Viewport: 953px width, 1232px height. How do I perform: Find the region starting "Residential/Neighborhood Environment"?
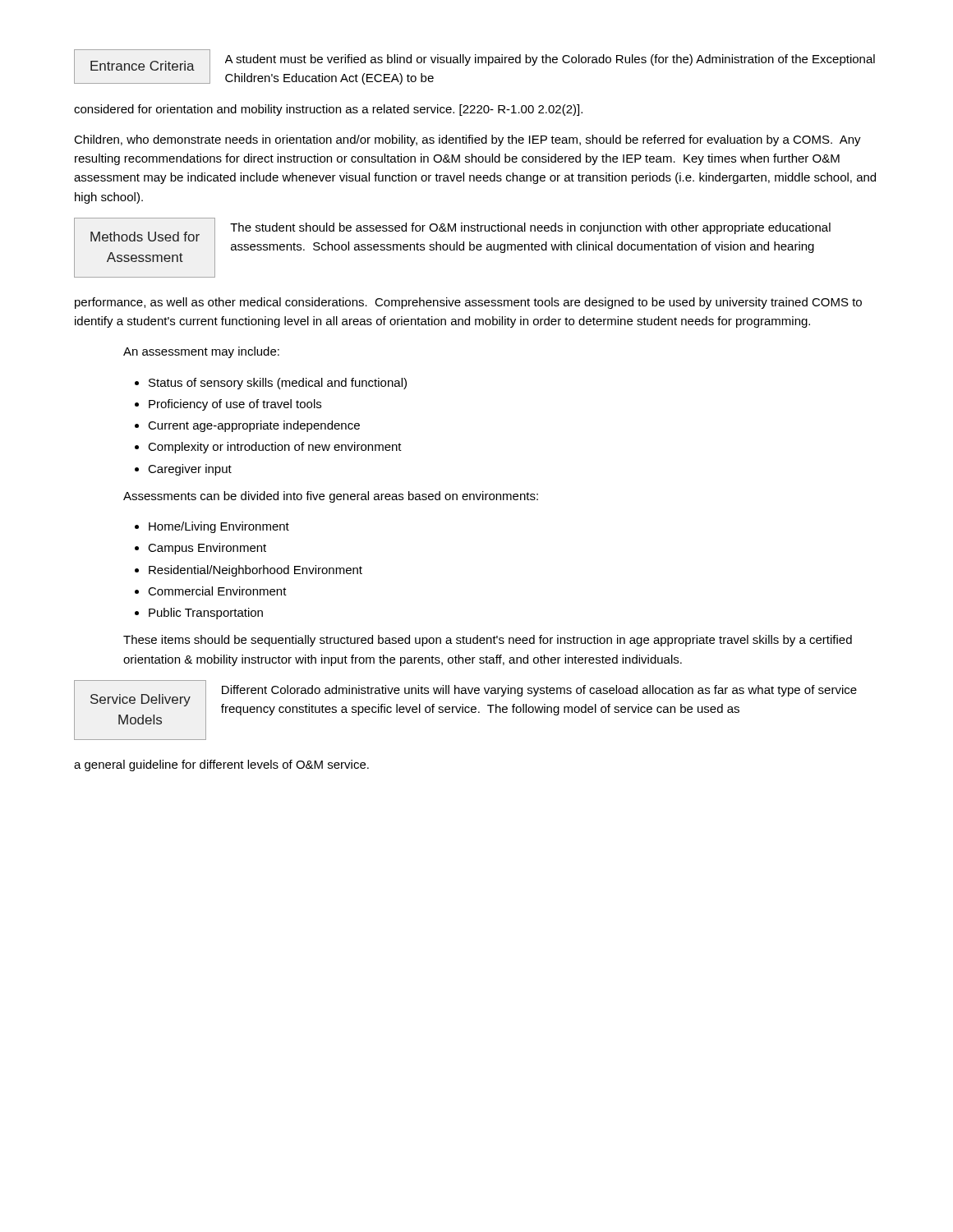pyautogui.click(x=255, y=569)
